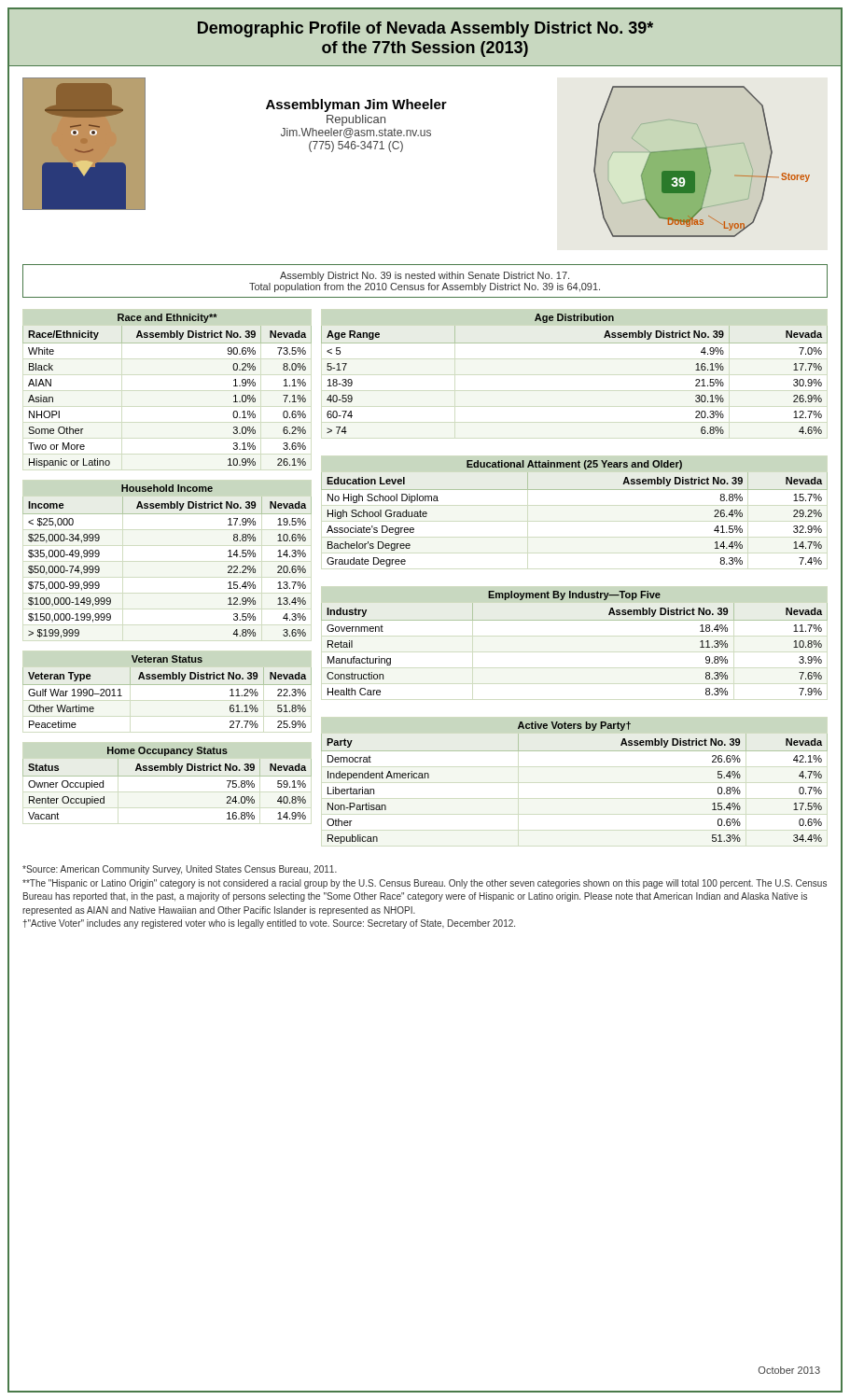850x1400 pixels.
Task: Point to the block beginning "Source: American Community Survey, United States Census"
Action: [180, 869]
